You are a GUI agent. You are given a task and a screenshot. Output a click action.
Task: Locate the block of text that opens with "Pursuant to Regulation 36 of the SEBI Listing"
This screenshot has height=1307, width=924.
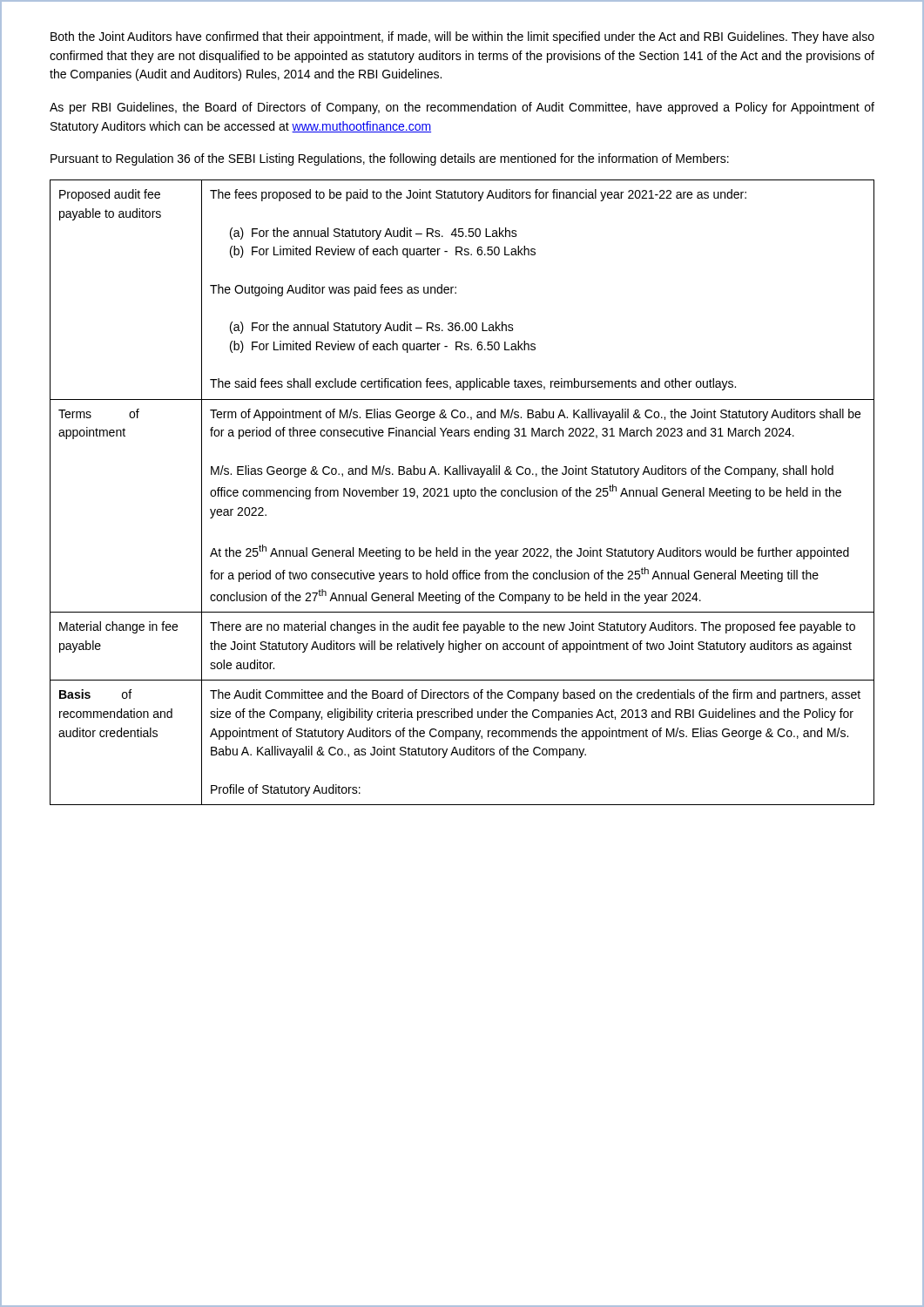[x=390, y=159]
